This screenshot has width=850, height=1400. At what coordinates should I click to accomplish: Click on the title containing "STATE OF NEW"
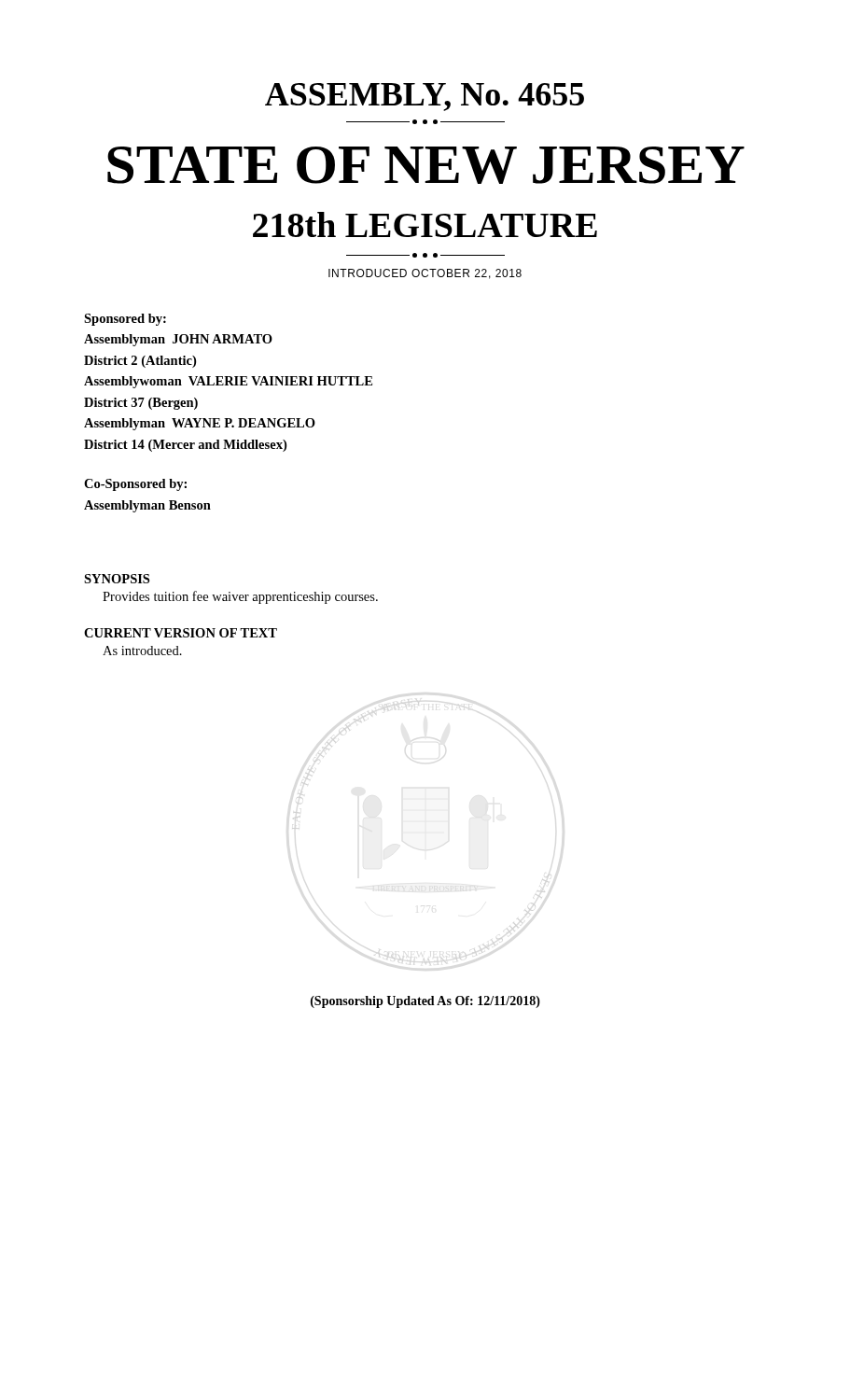tap(425, 164)
